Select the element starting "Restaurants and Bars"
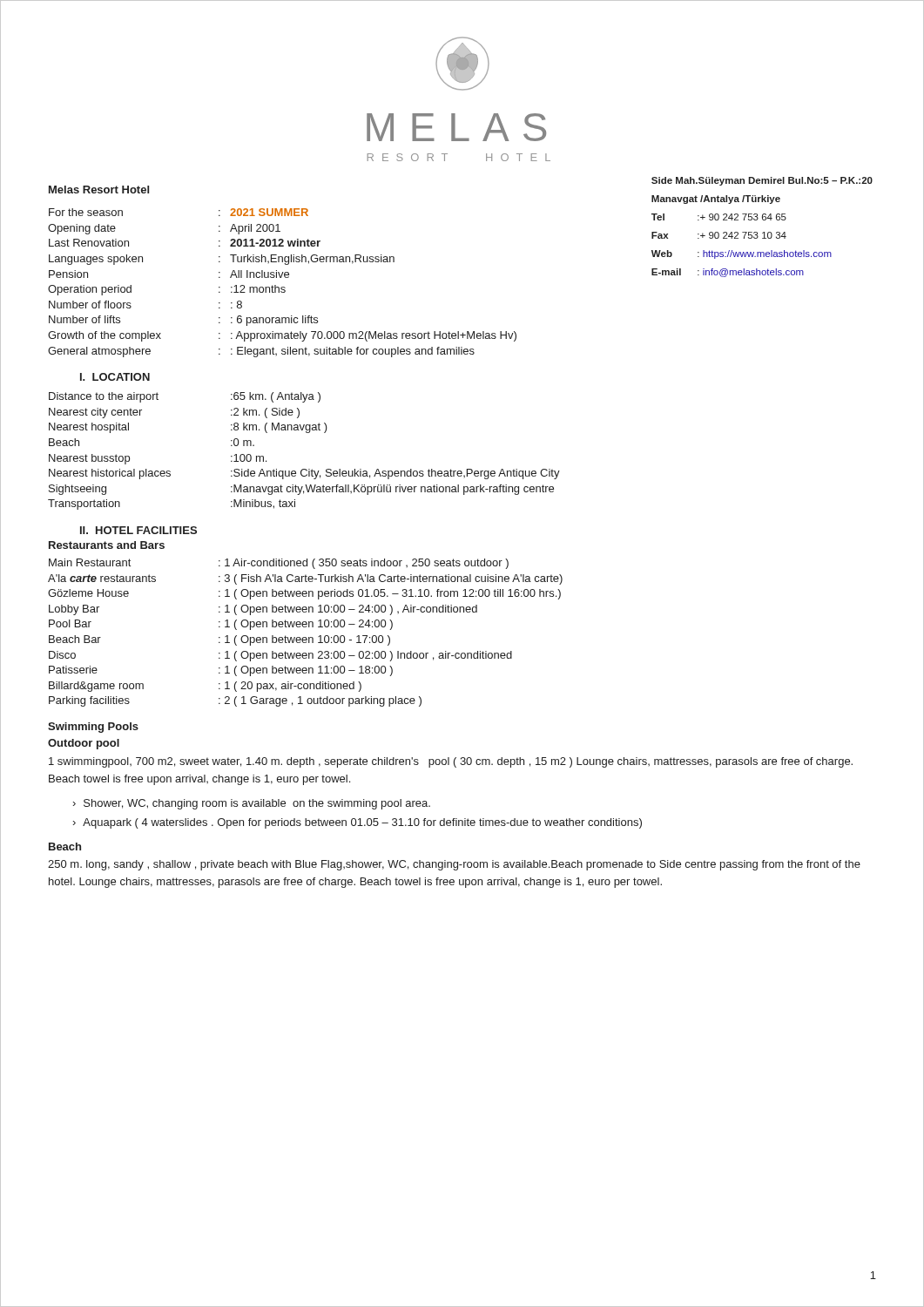This screenshot has height=1307, width=924. [x=106, y=545]
